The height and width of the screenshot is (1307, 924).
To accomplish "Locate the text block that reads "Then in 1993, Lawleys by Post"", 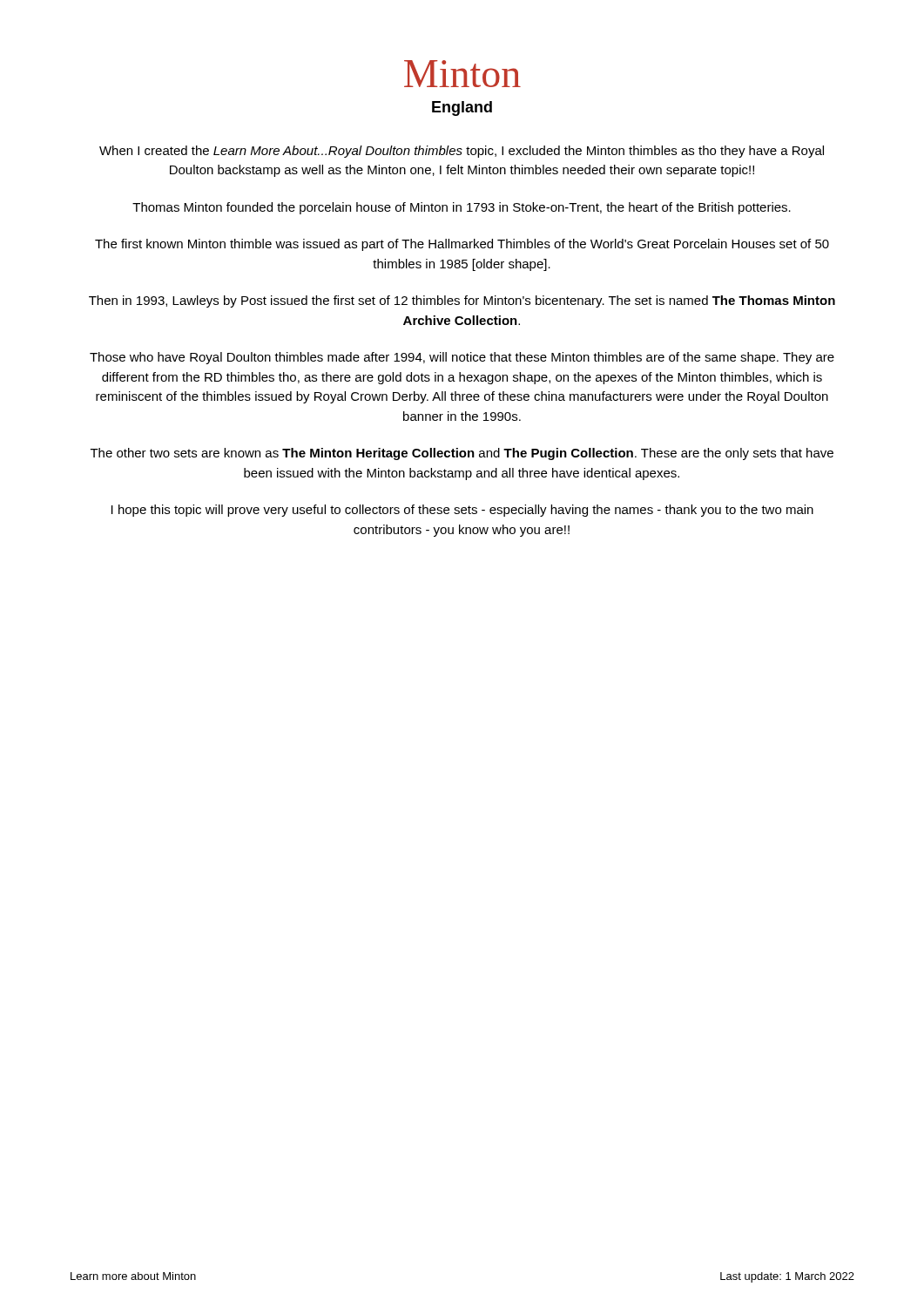I will [x=462, y=310].
